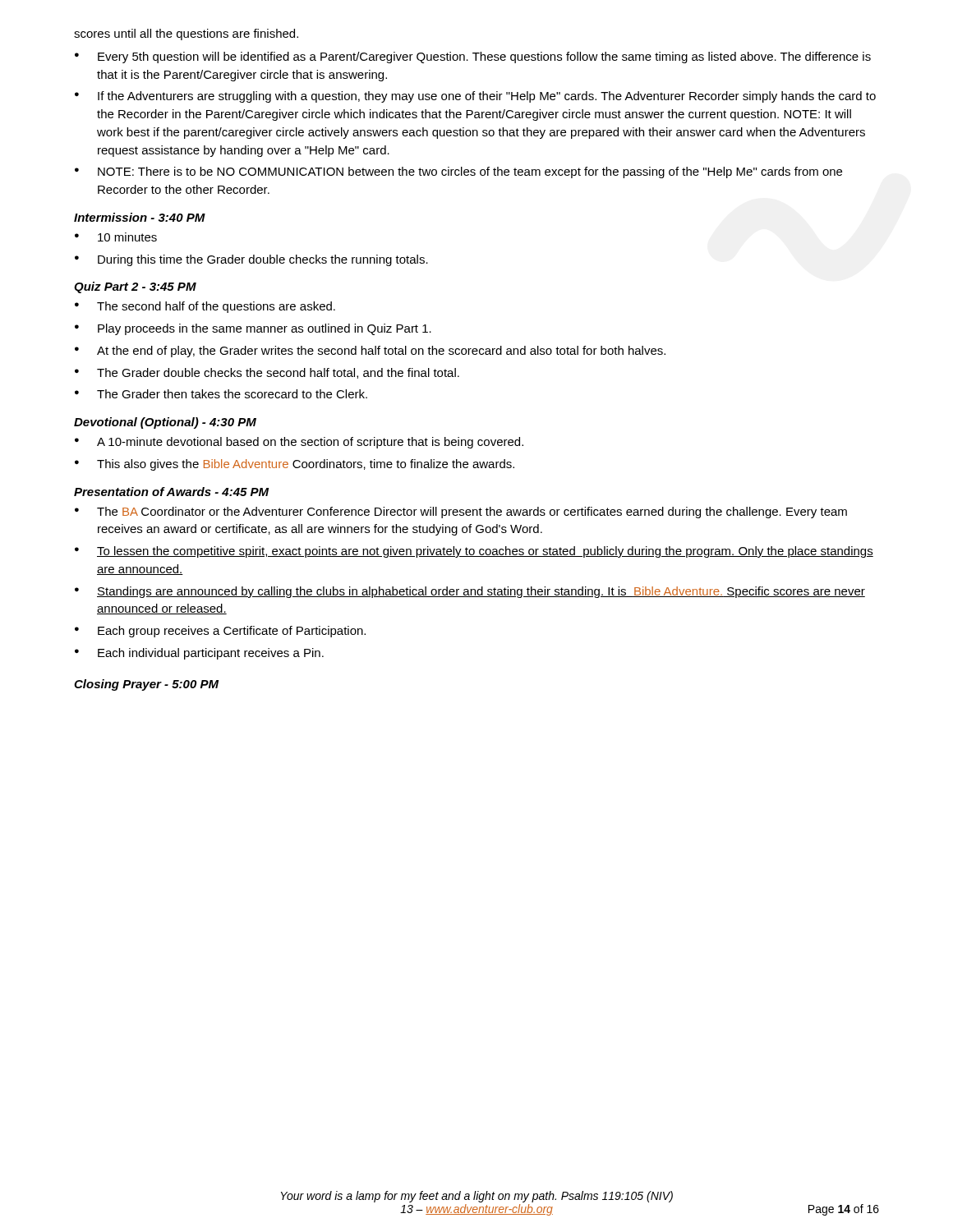Find the list item with the text "Each individual participant receives a Pin."
The height and width of the screenshot is (1232, 953).
(x=211, y=652)
